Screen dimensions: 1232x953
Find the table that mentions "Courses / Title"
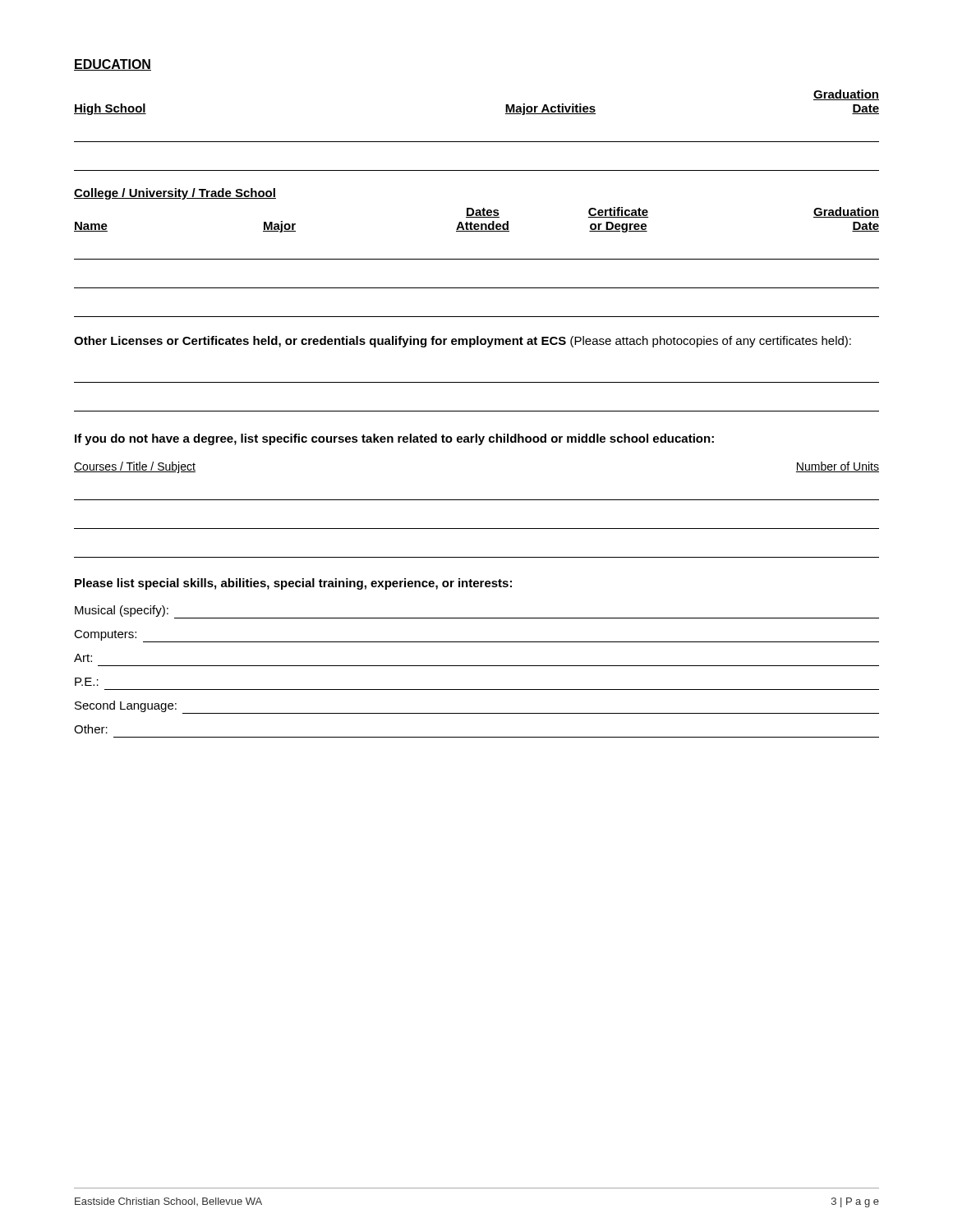[x=476, y=508]
